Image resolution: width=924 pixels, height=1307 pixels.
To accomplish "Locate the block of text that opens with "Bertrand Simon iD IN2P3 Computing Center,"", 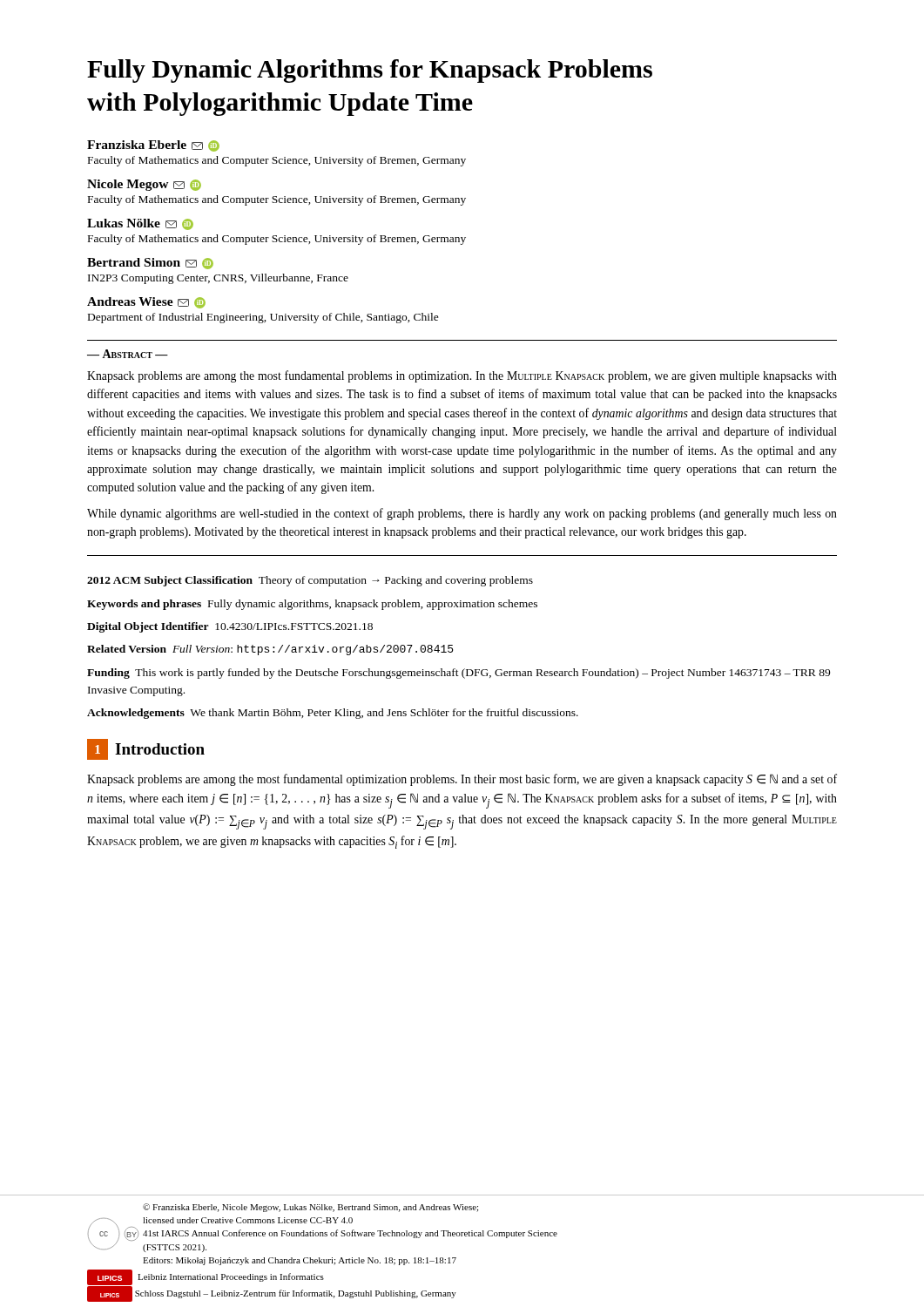I will pos(150,264).
